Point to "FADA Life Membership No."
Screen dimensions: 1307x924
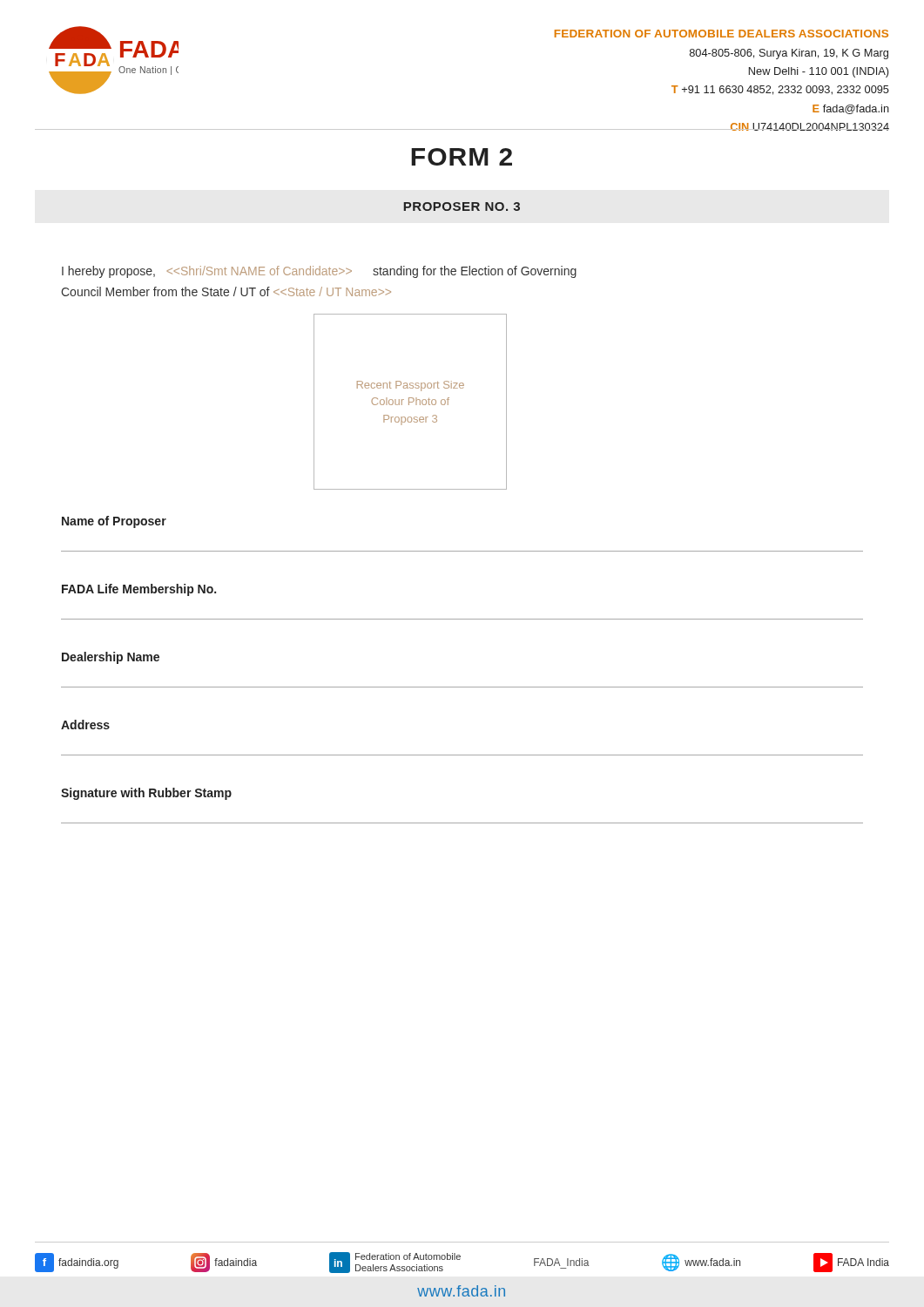139,590
